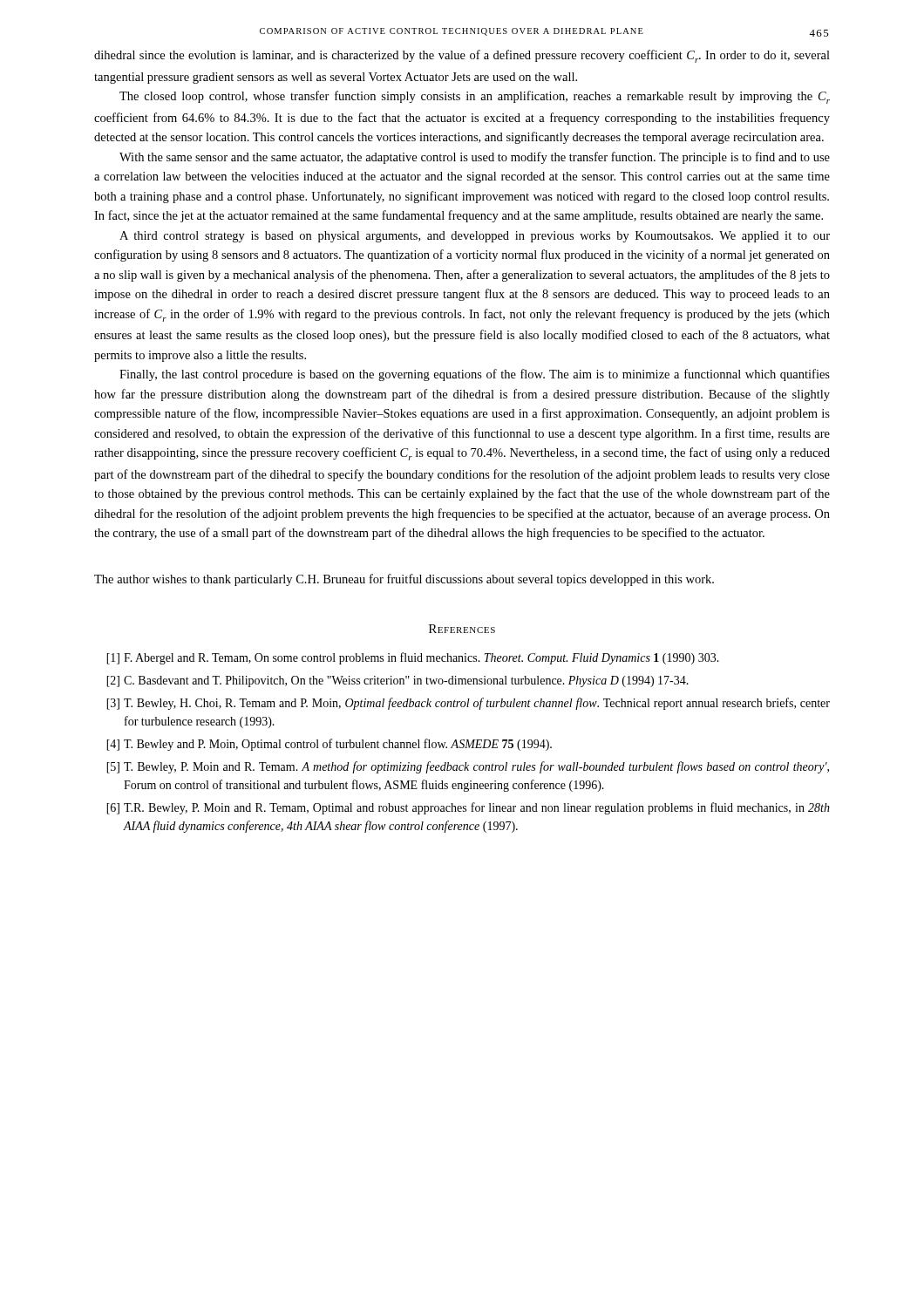
Task: Find the text block with the text "The author wishes to thank particularly"
Action: pos(462,579)
